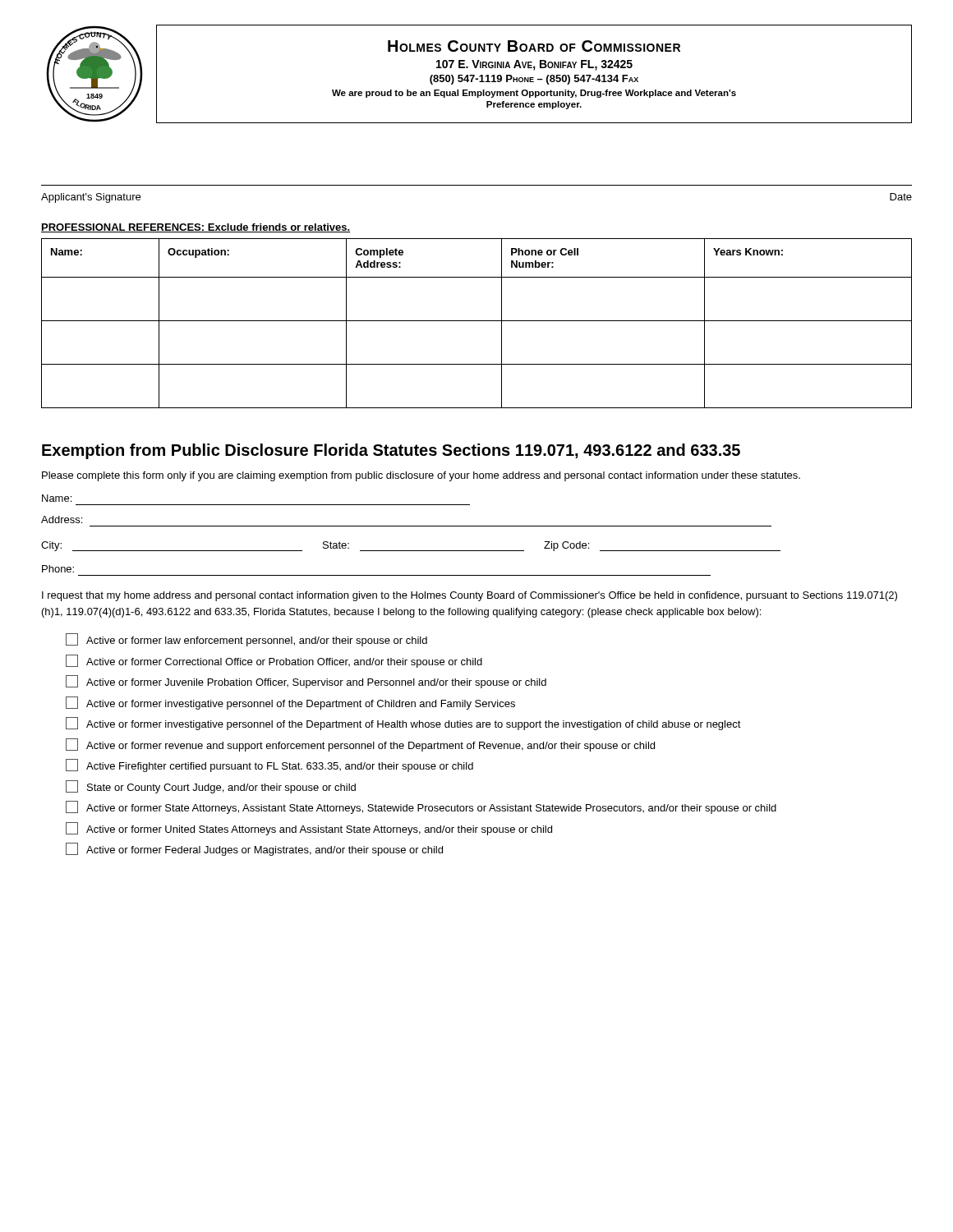This screenshot has width=953, height=1232.
Task: Locate the block of text that opens with "Active or former law enforcement personnel,"
Action: coord(246,640)
